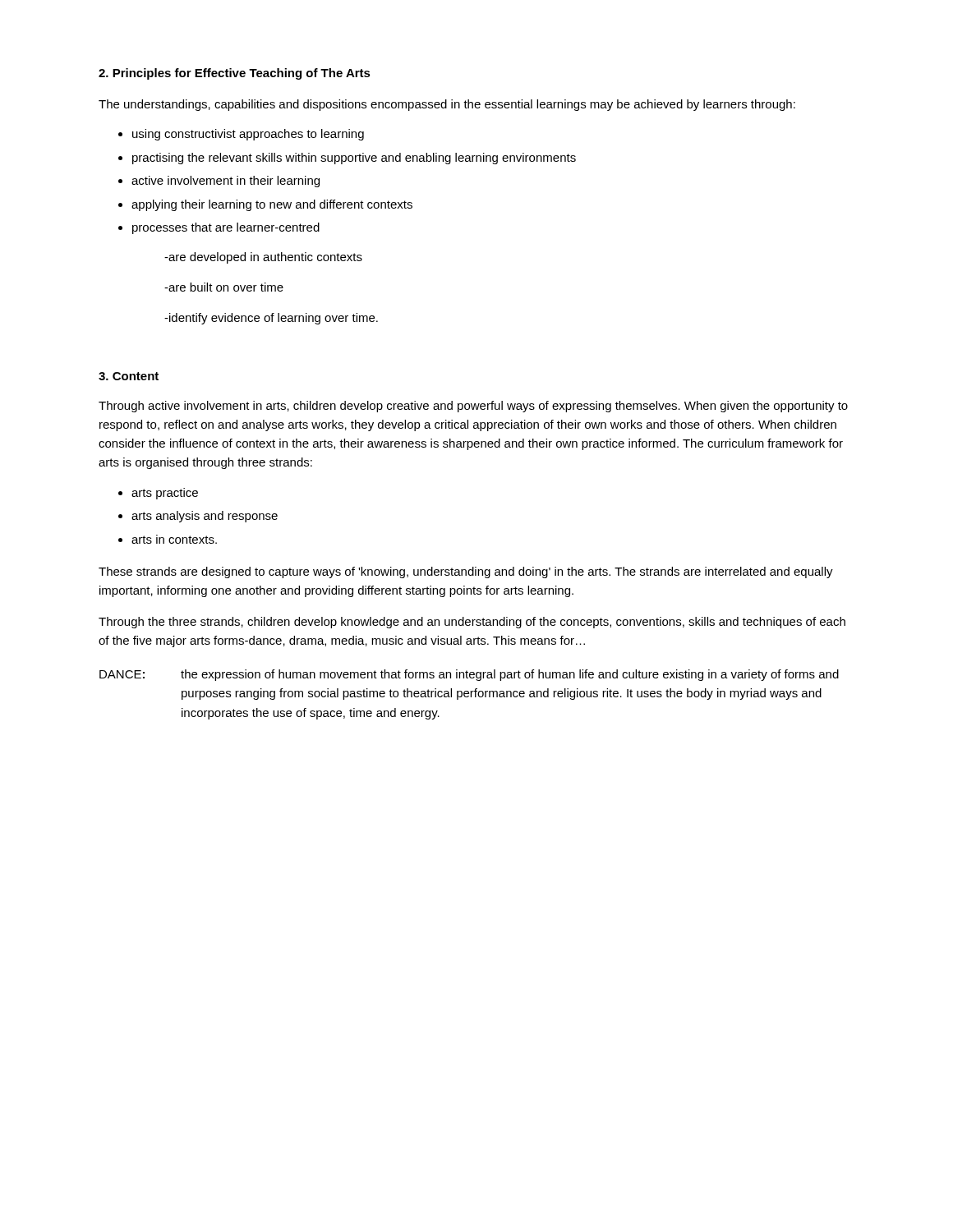The image size is (953, 1232).
Task: Find the block on this page that starts "These strands are designed to capture ways"
Action: (x=466, y=581)
